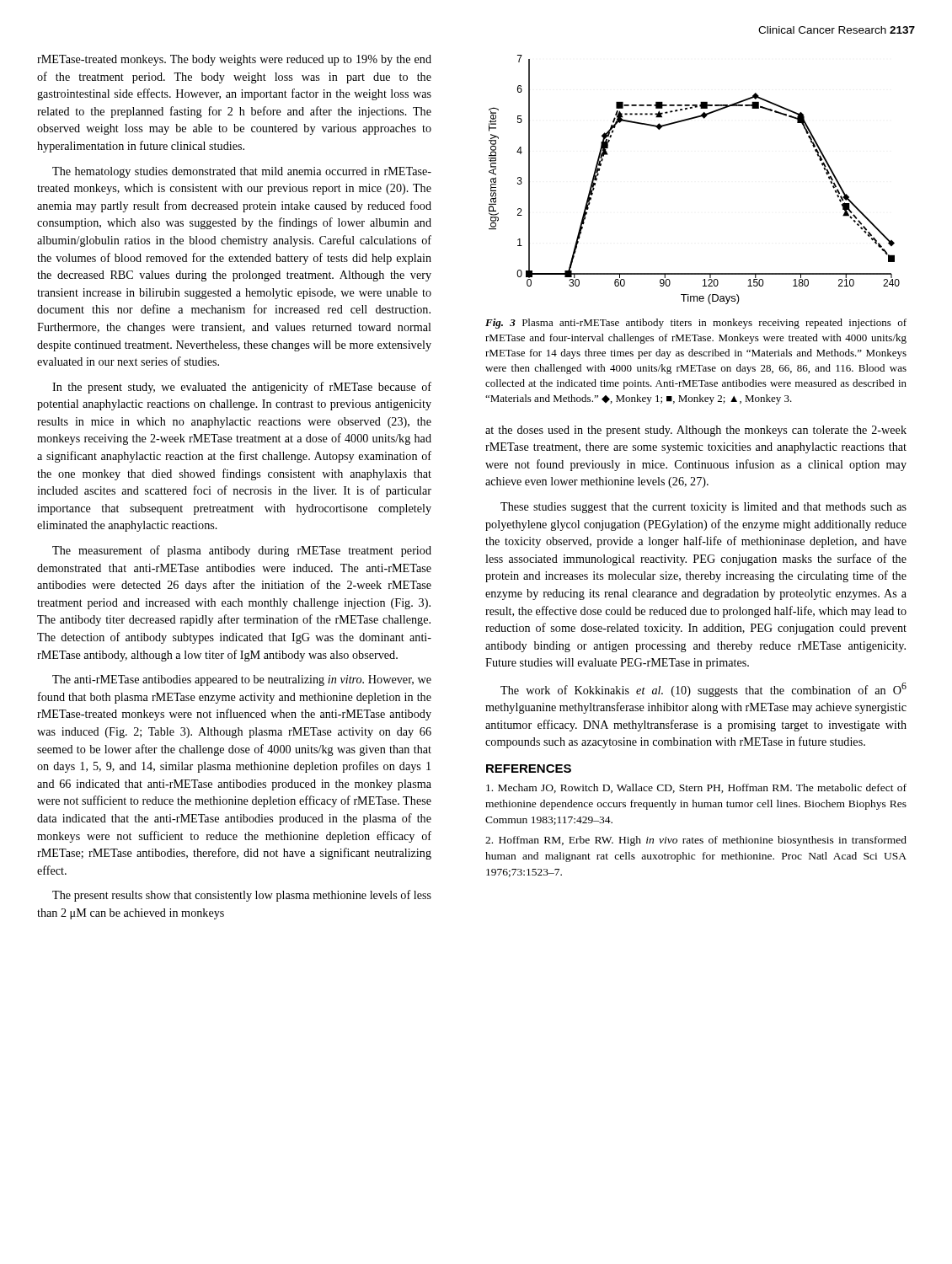
Task: Select the text block starting "The work of Kokkinakis et al."
Action: (696, 715)
